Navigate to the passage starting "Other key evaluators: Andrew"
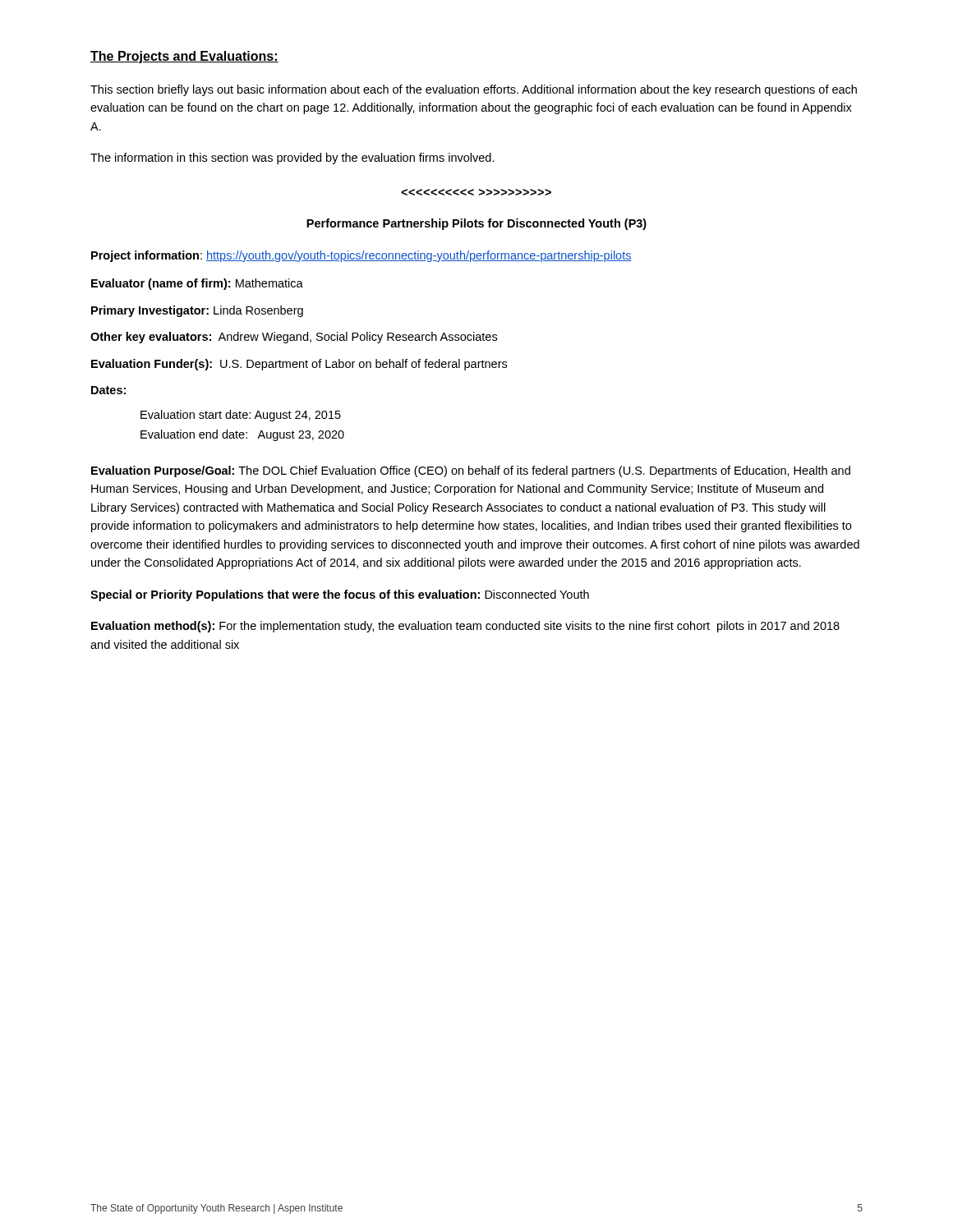Image resolution: width=953 pixels, height=1232 pixels. click(x=294, y=337)
